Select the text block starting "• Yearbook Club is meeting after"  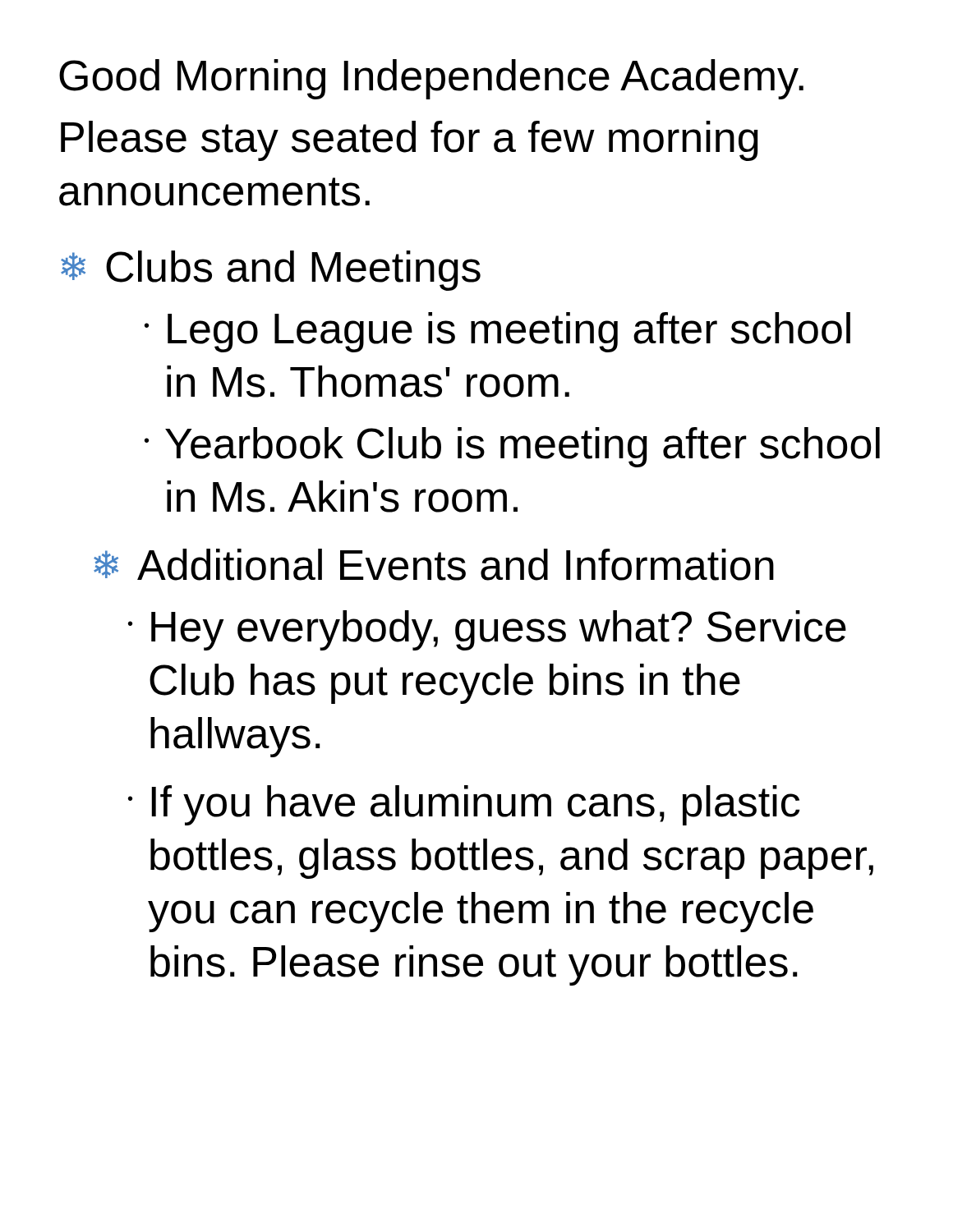(520, 471)
